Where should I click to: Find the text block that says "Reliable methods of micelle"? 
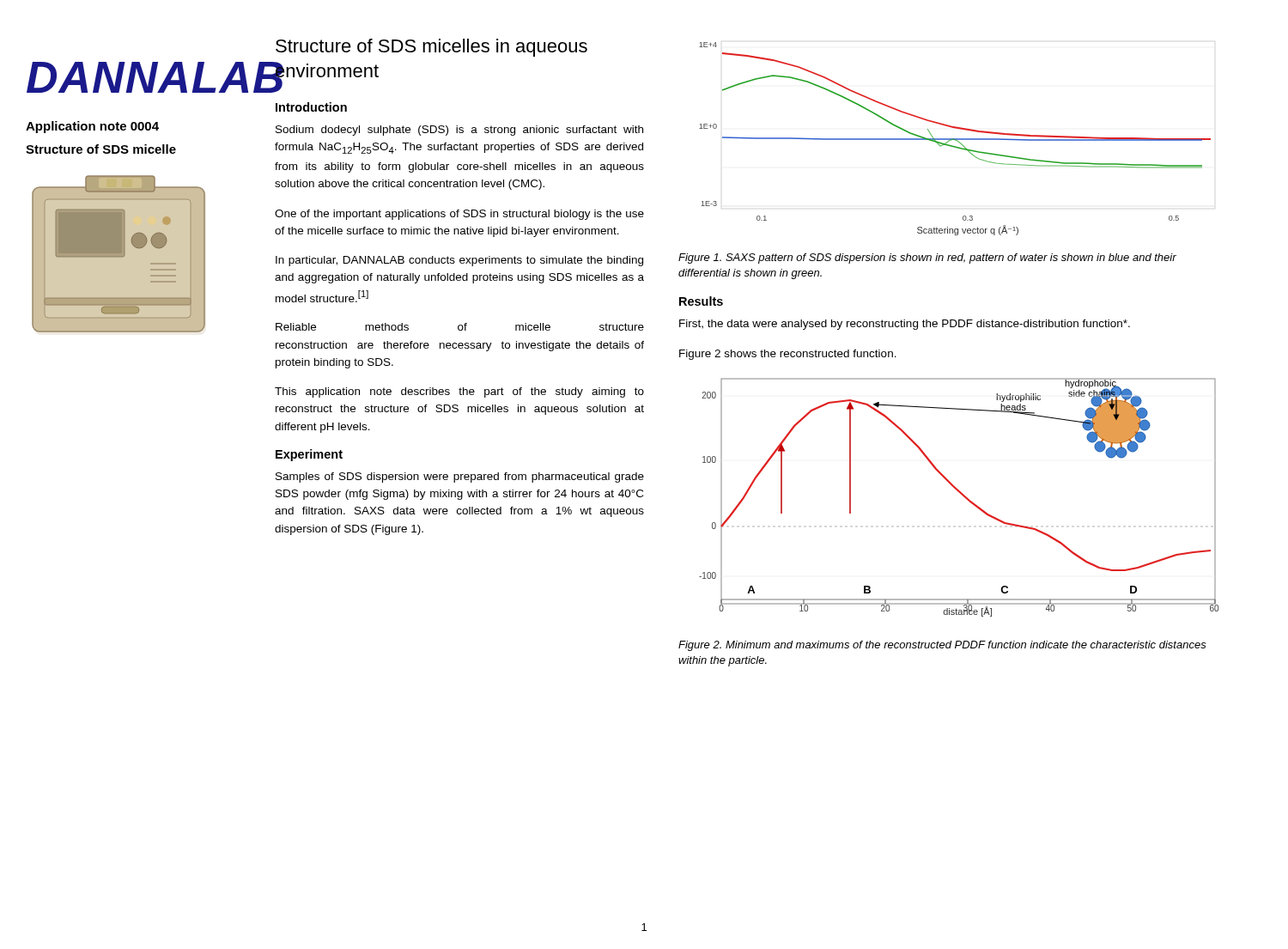tap(459, 345)
